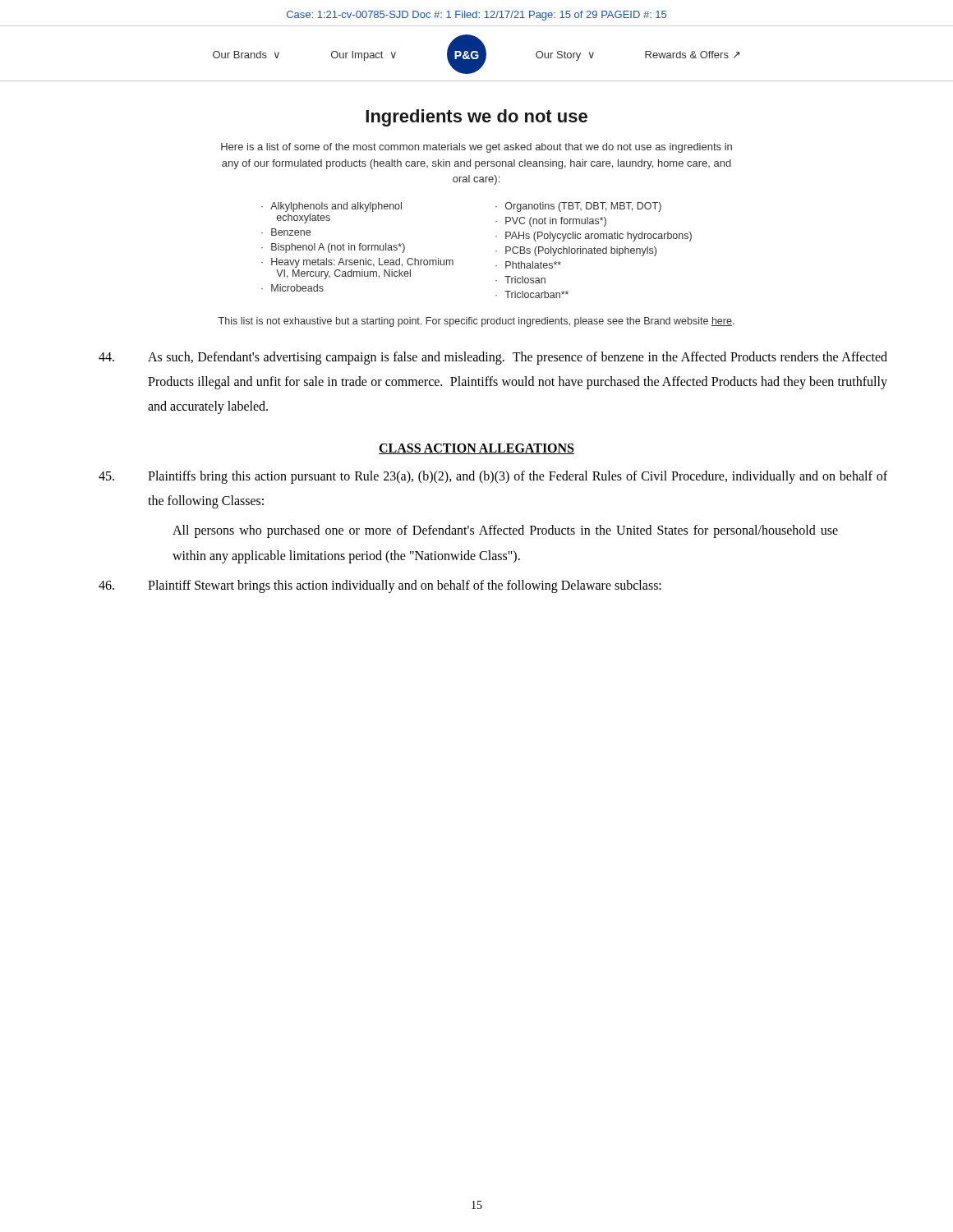This screenshot has width=953, height=1232.
Task: Navigate to the element starting "As such, Defendant's advertising"
Action: point(476,382)
